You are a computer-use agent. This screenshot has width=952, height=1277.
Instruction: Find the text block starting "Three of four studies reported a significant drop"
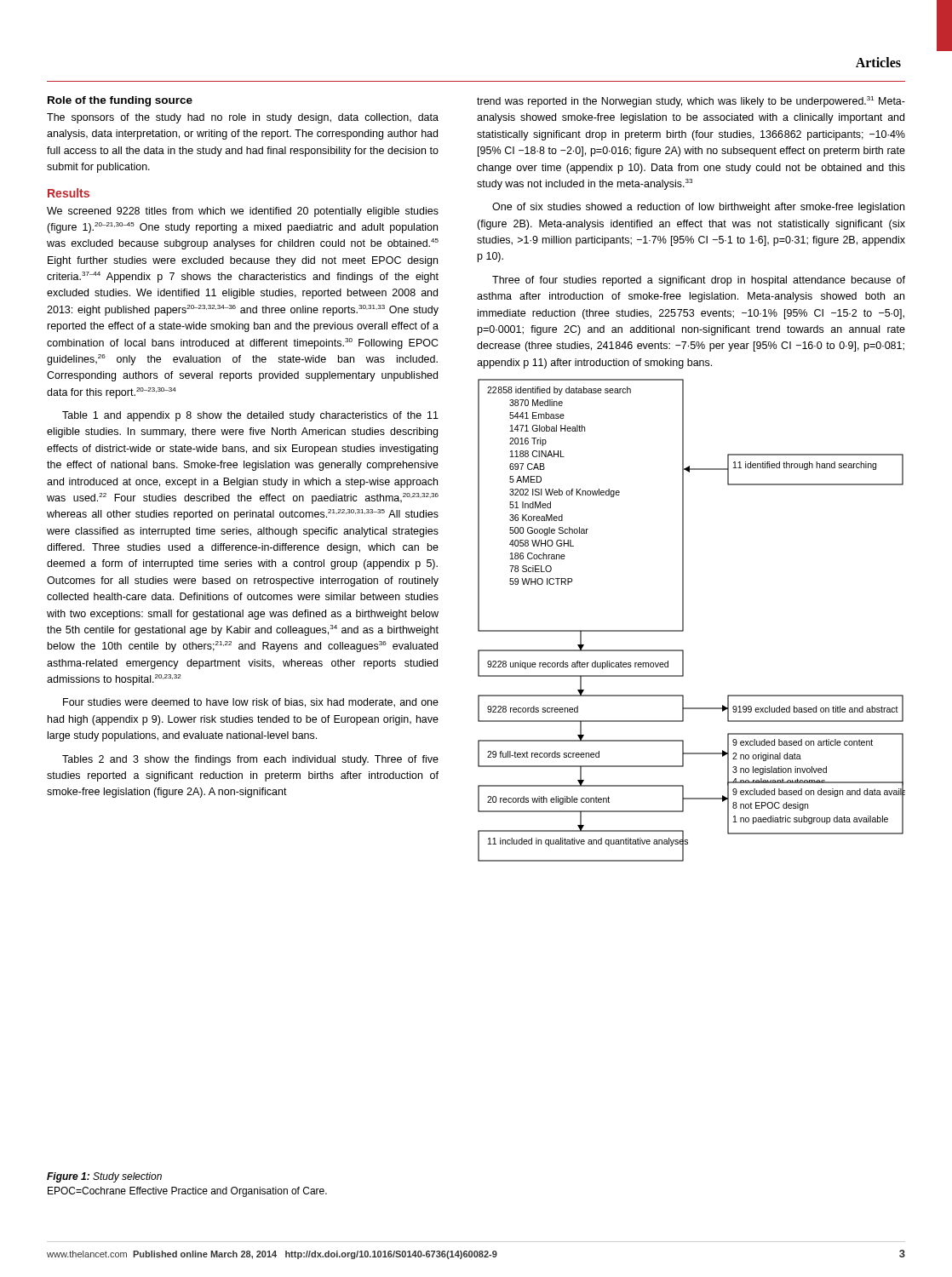(691, 322)
